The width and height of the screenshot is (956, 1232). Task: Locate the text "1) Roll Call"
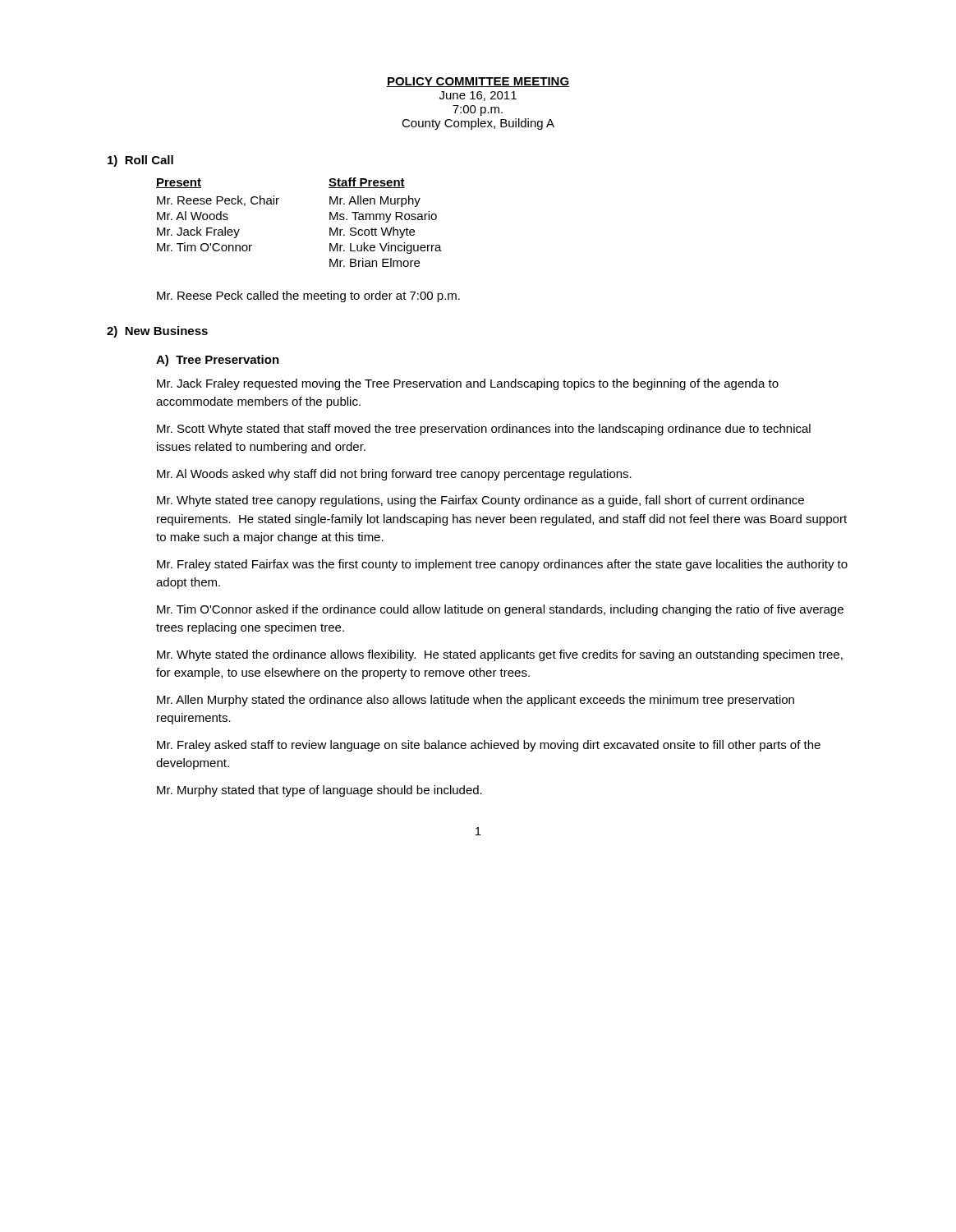pyautogui.click(x=140, y=160)
